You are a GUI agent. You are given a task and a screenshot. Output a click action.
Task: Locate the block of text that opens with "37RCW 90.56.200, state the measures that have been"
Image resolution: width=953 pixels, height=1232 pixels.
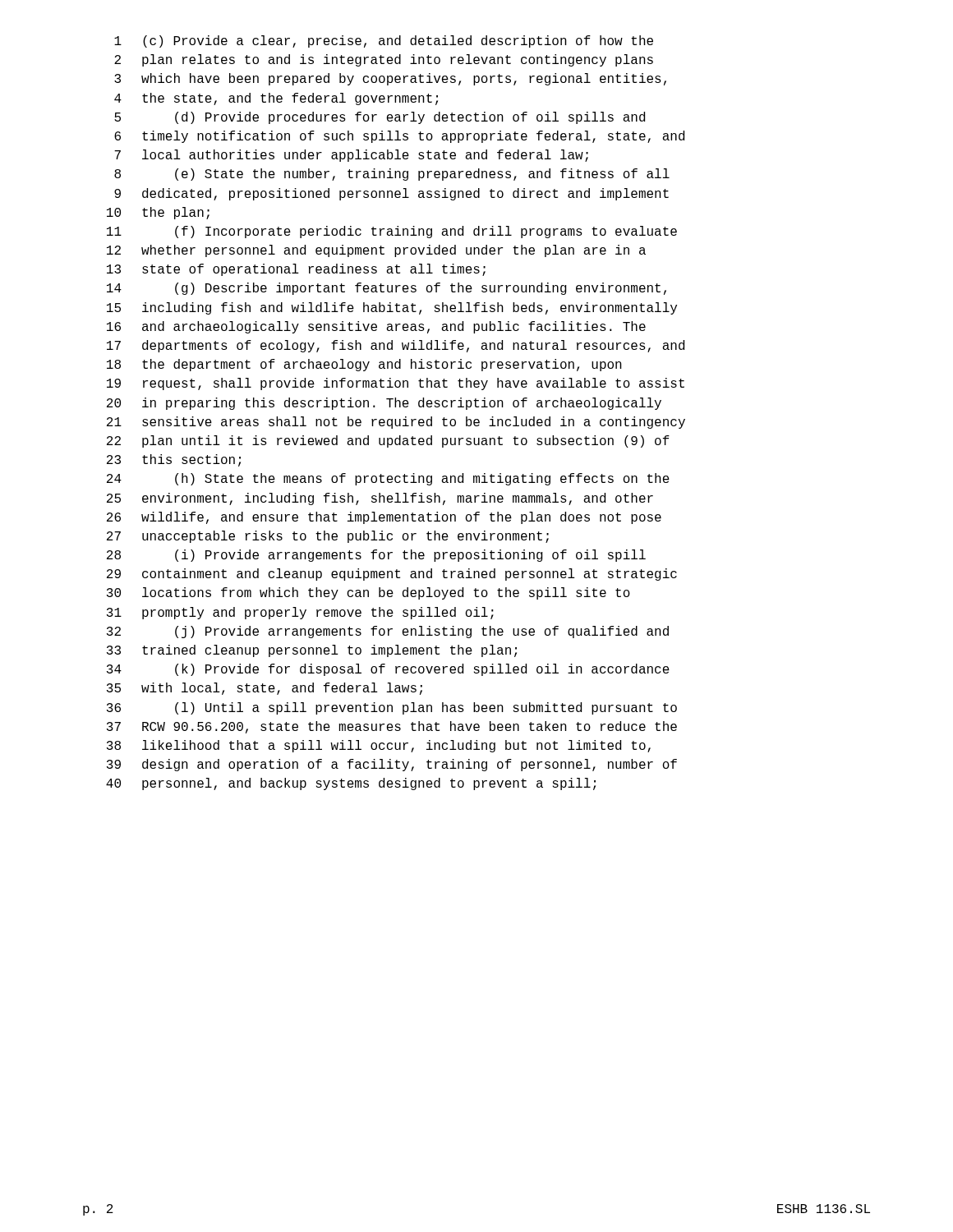pyautogui.click(x=476, y=728)
